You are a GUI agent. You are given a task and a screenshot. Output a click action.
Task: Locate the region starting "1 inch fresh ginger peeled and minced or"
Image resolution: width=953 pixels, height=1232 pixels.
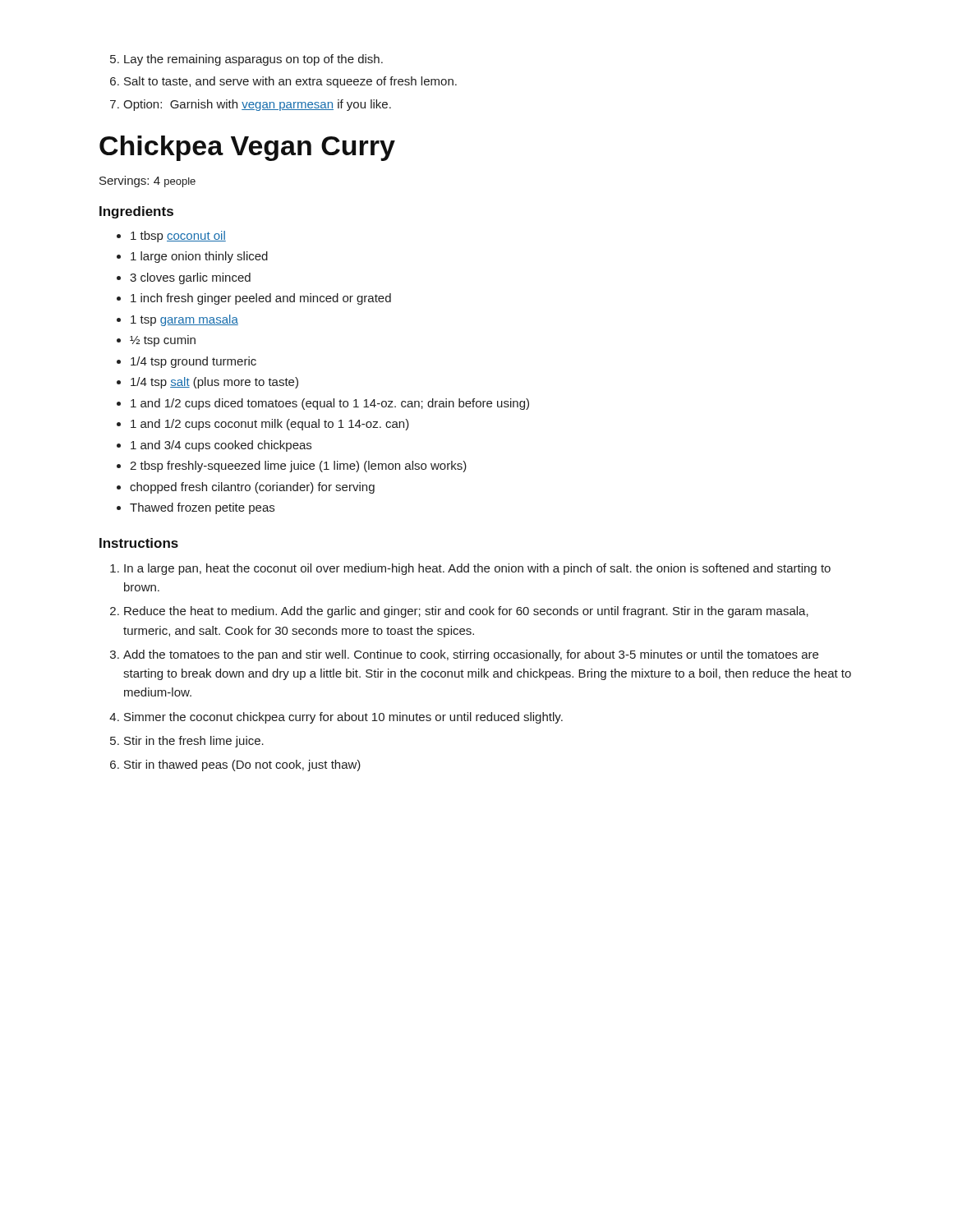261,299
